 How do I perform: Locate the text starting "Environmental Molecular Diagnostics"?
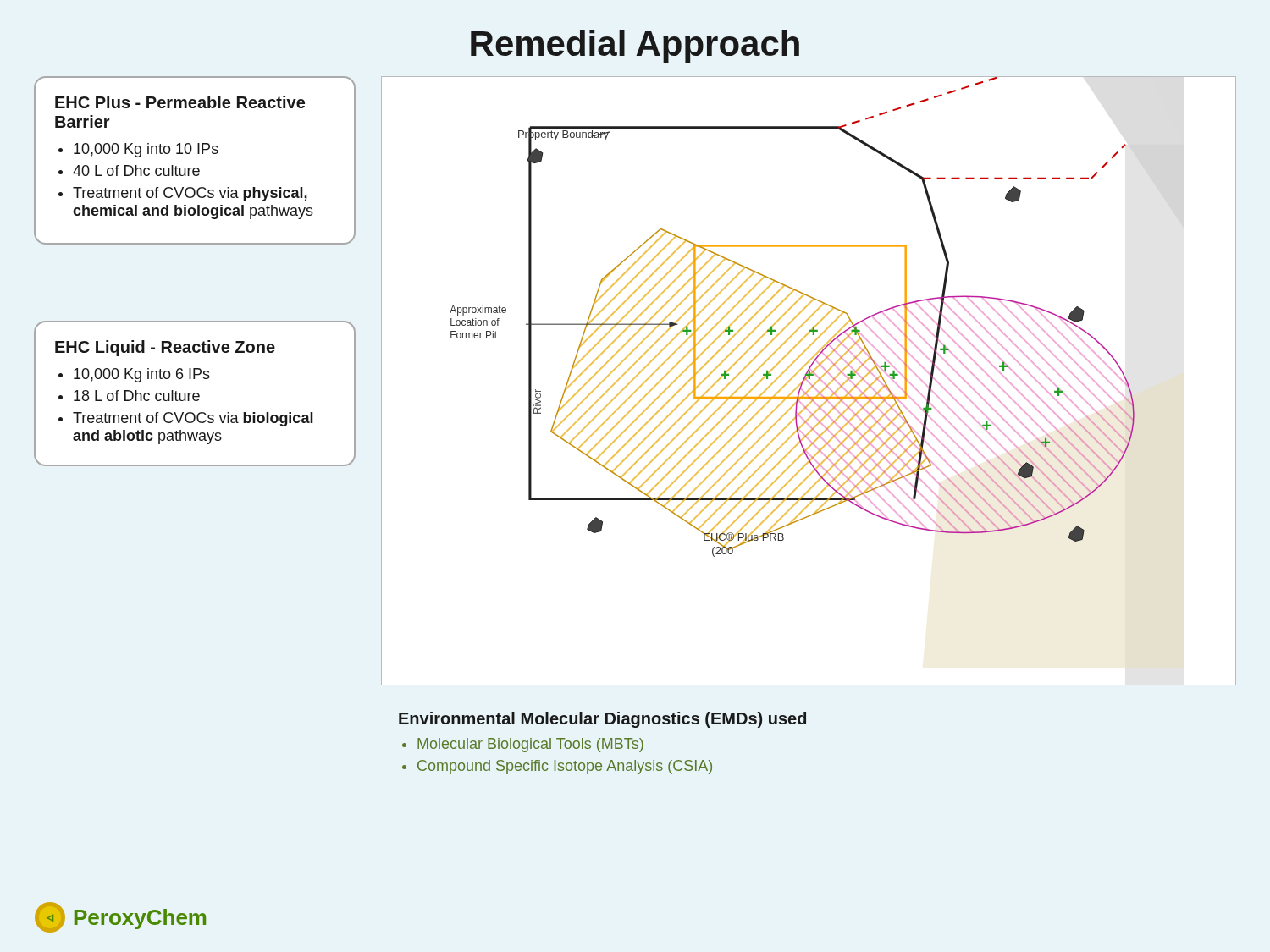[603, 718]
